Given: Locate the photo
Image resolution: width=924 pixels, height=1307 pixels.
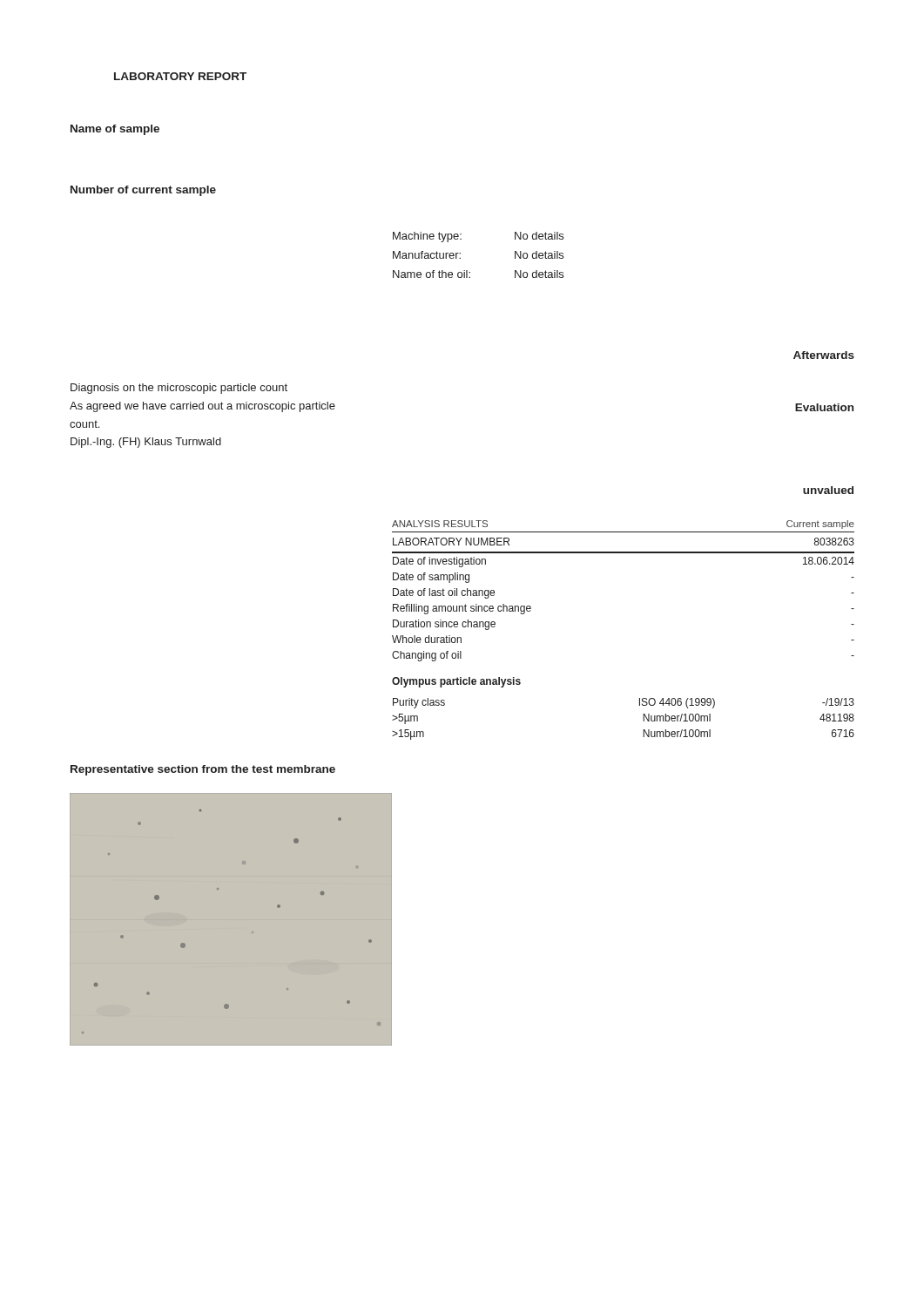Looking at the screenshot, I should tap(231, 919).
